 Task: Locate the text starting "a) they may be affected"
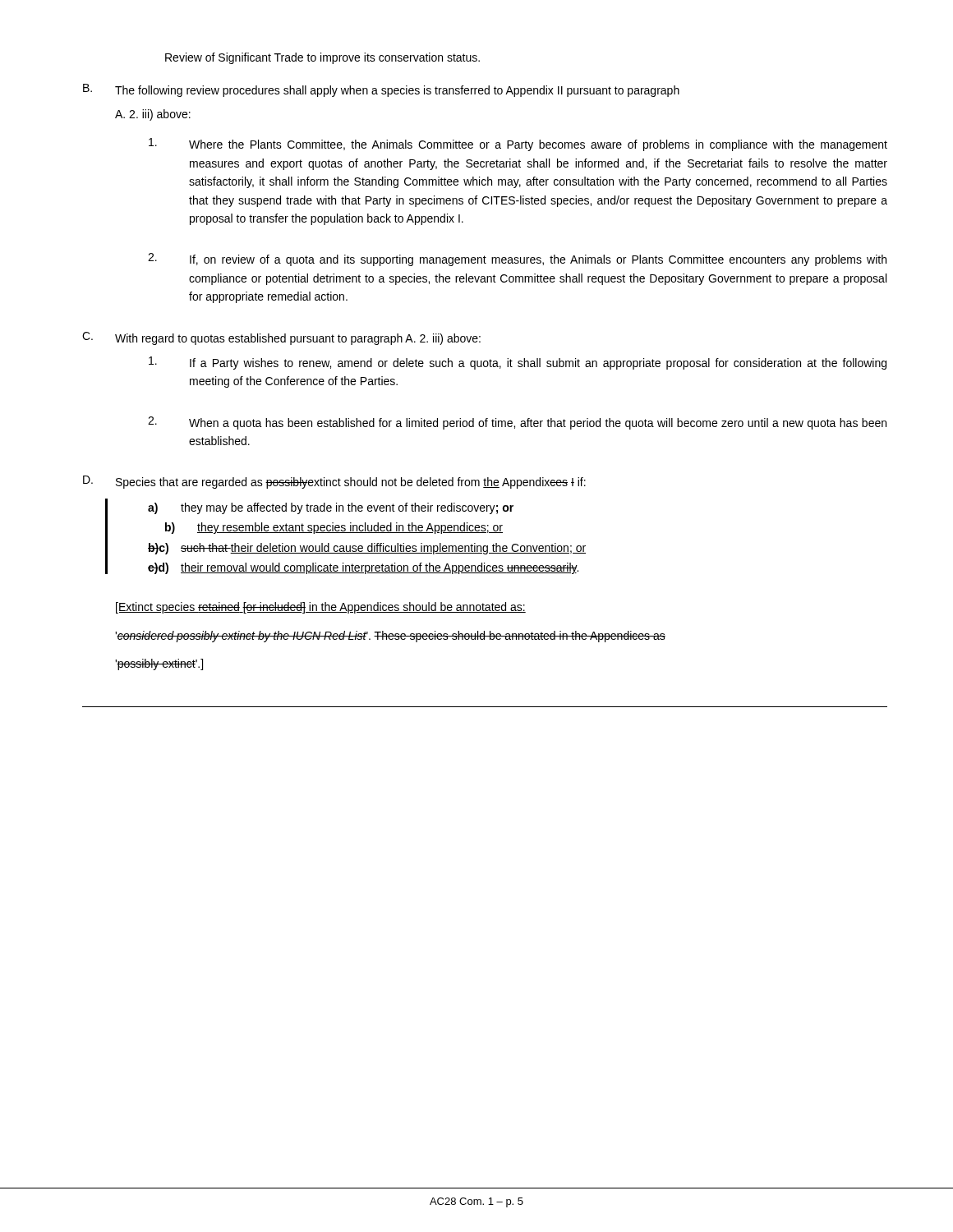pos(518,538)
